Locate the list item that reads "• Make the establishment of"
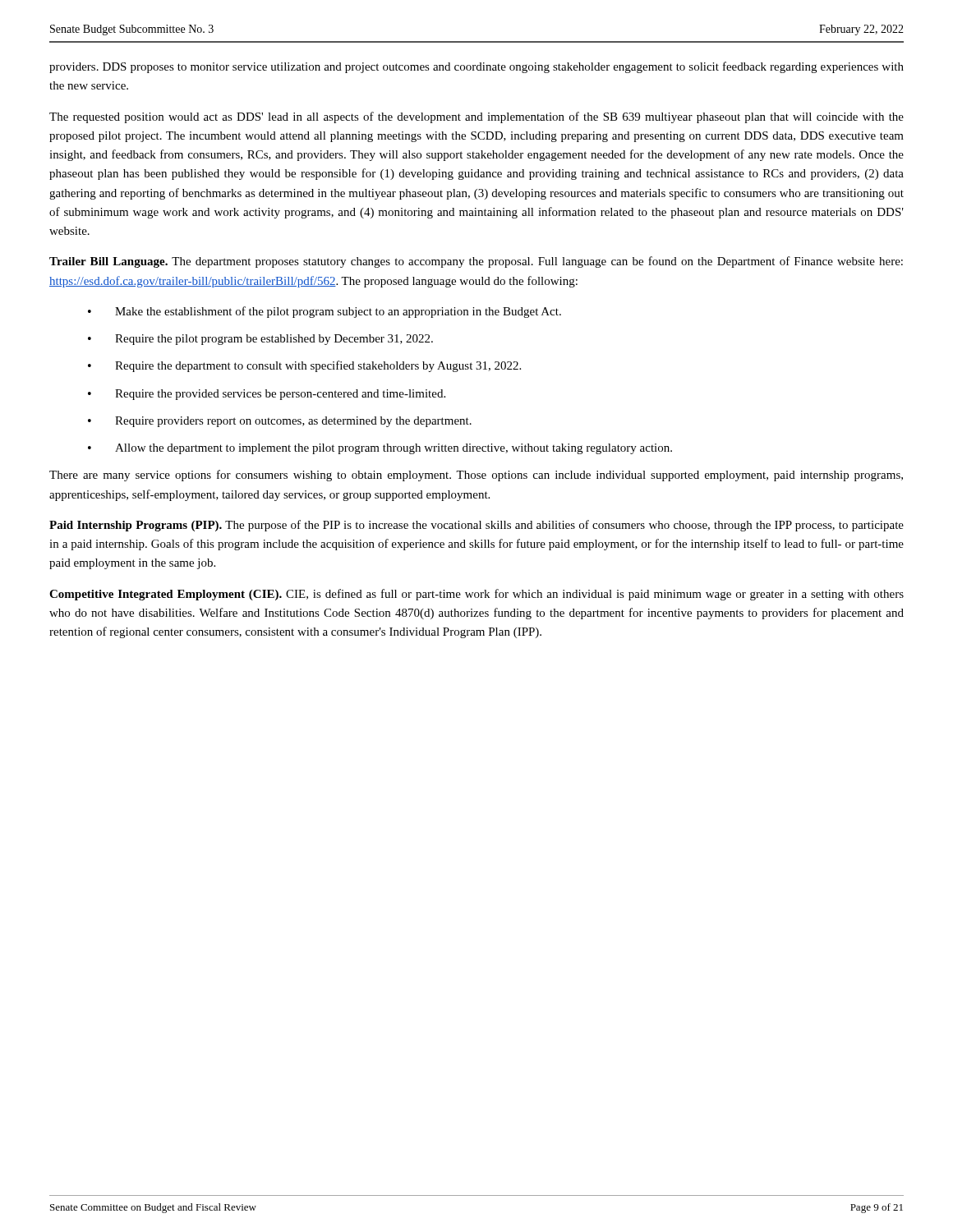This screenshot has width=953, height=1232. click(x=324, y=312)
